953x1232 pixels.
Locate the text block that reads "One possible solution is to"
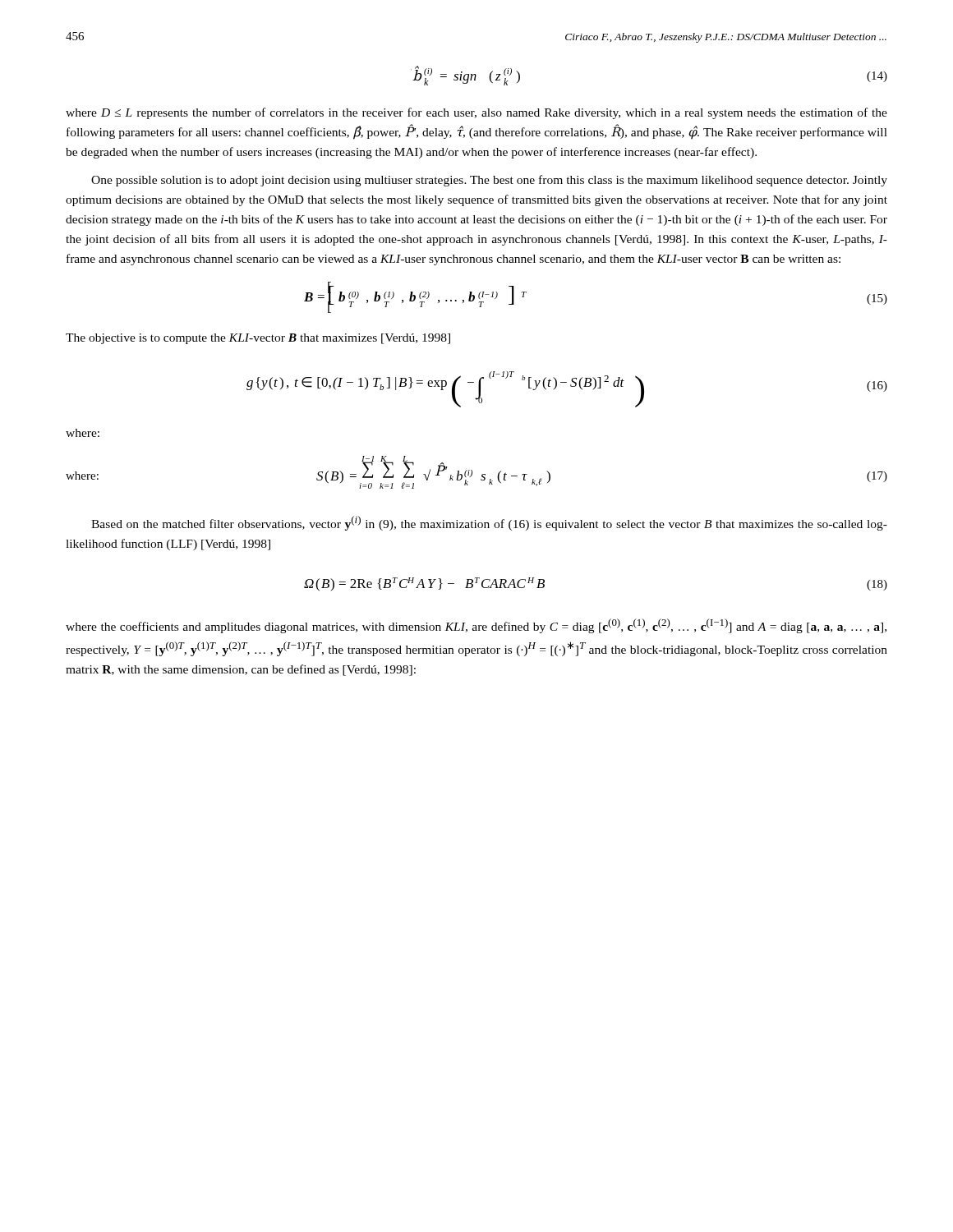(476, 219)
